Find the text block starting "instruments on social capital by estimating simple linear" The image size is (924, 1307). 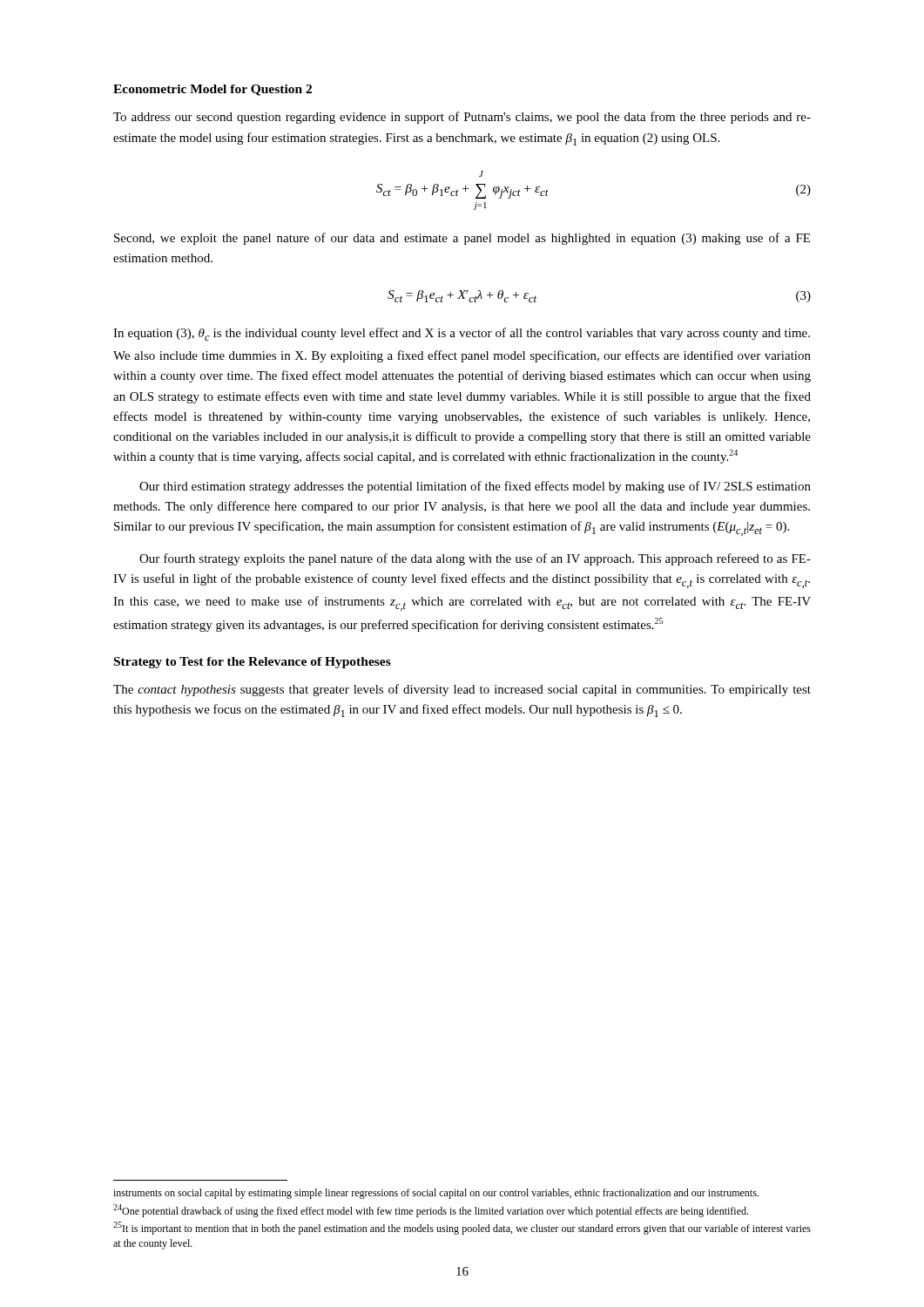[436, 1193]
